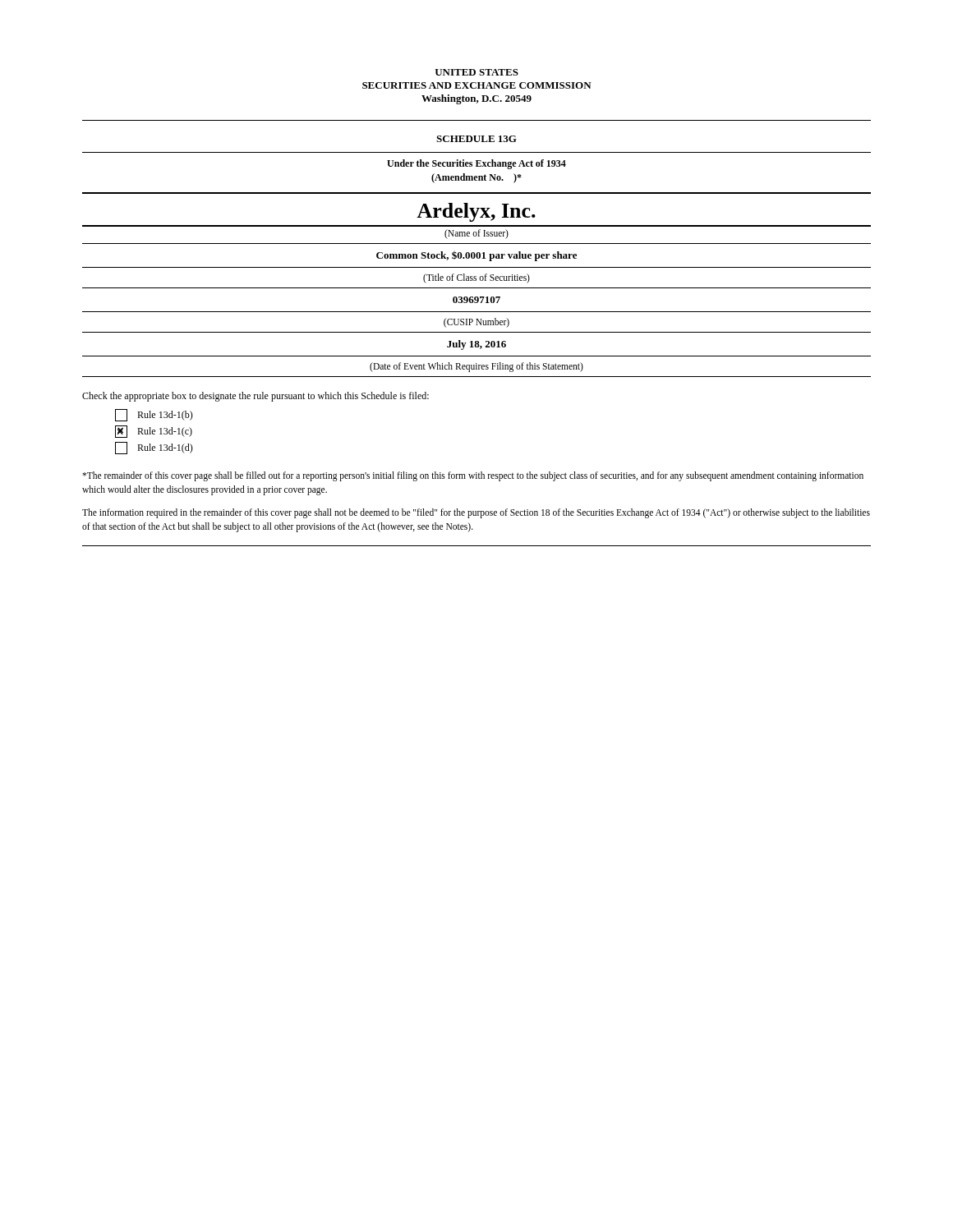Image resolution: width=953 pixels, height=1232 pixels.
Task: Find the text block starting "July 18, 2016"
Action: click(476, 344)
